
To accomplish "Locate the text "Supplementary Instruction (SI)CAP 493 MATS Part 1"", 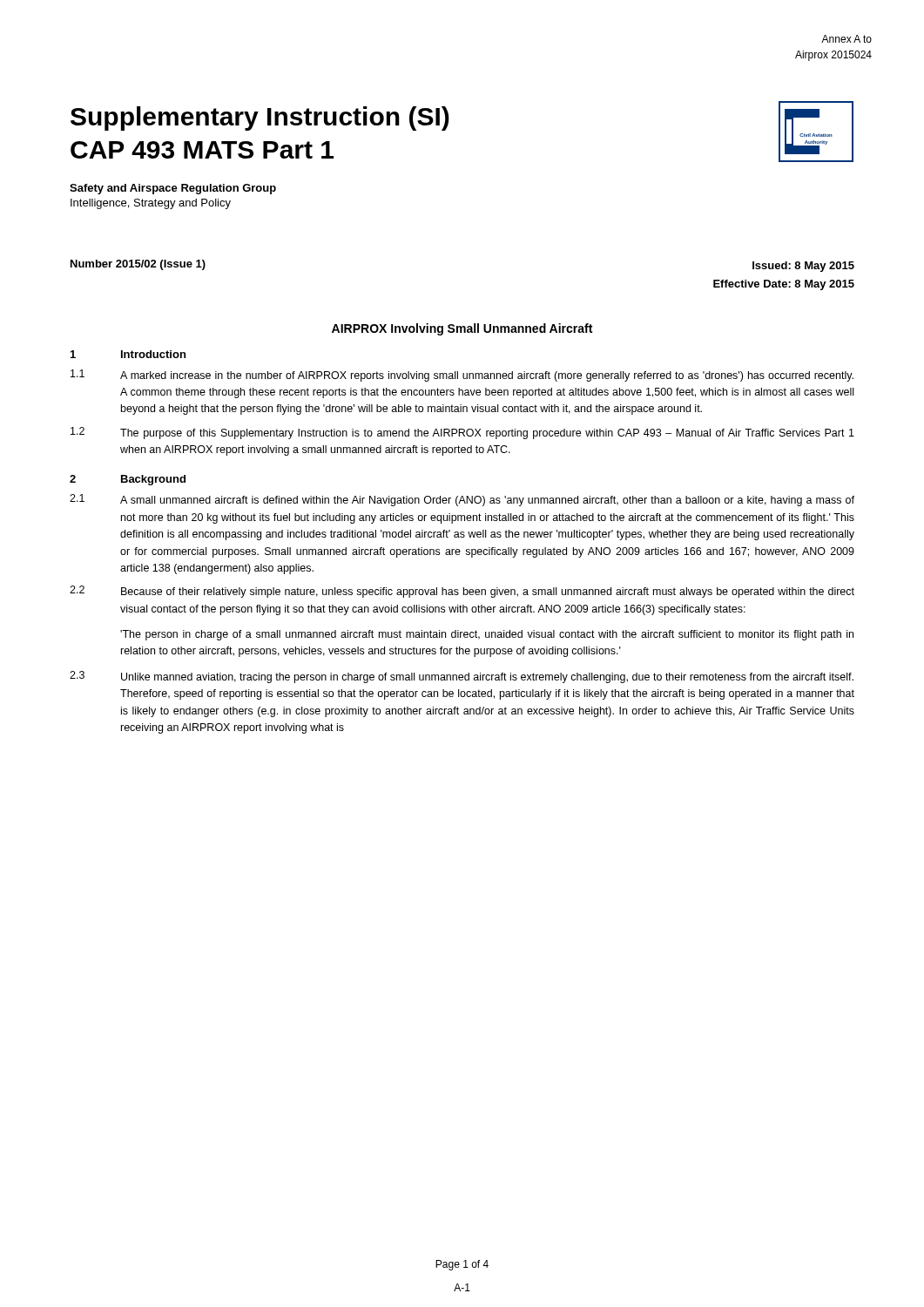I will (x=331, y=133).
